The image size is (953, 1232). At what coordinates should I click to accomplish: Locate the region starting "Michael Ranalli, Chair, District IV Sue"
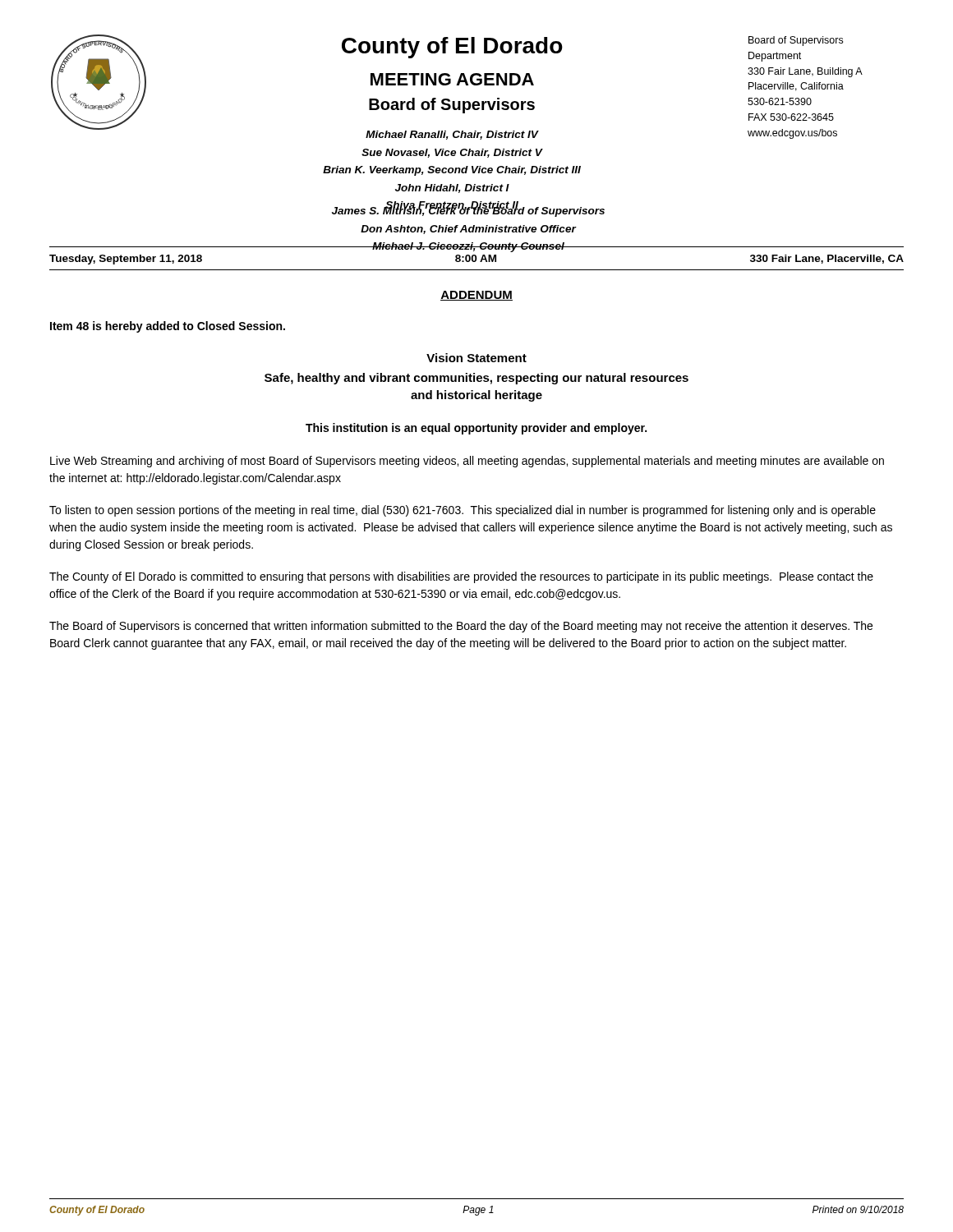(x=452, y=170)
